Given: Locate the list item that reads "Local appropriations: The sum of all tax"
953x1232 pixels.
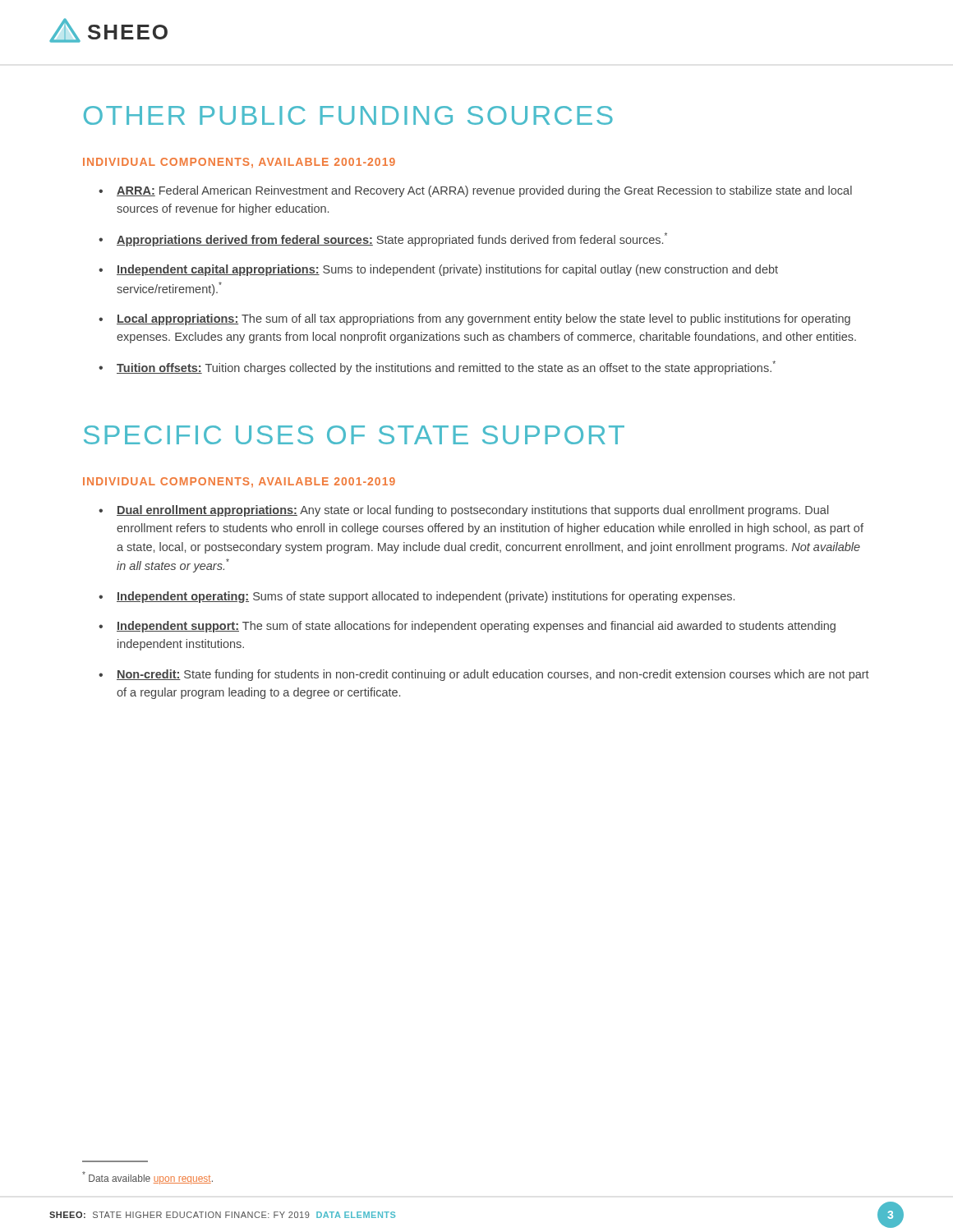Looking at the screenshot, I should pyautogui.click(x=487, y=328).
